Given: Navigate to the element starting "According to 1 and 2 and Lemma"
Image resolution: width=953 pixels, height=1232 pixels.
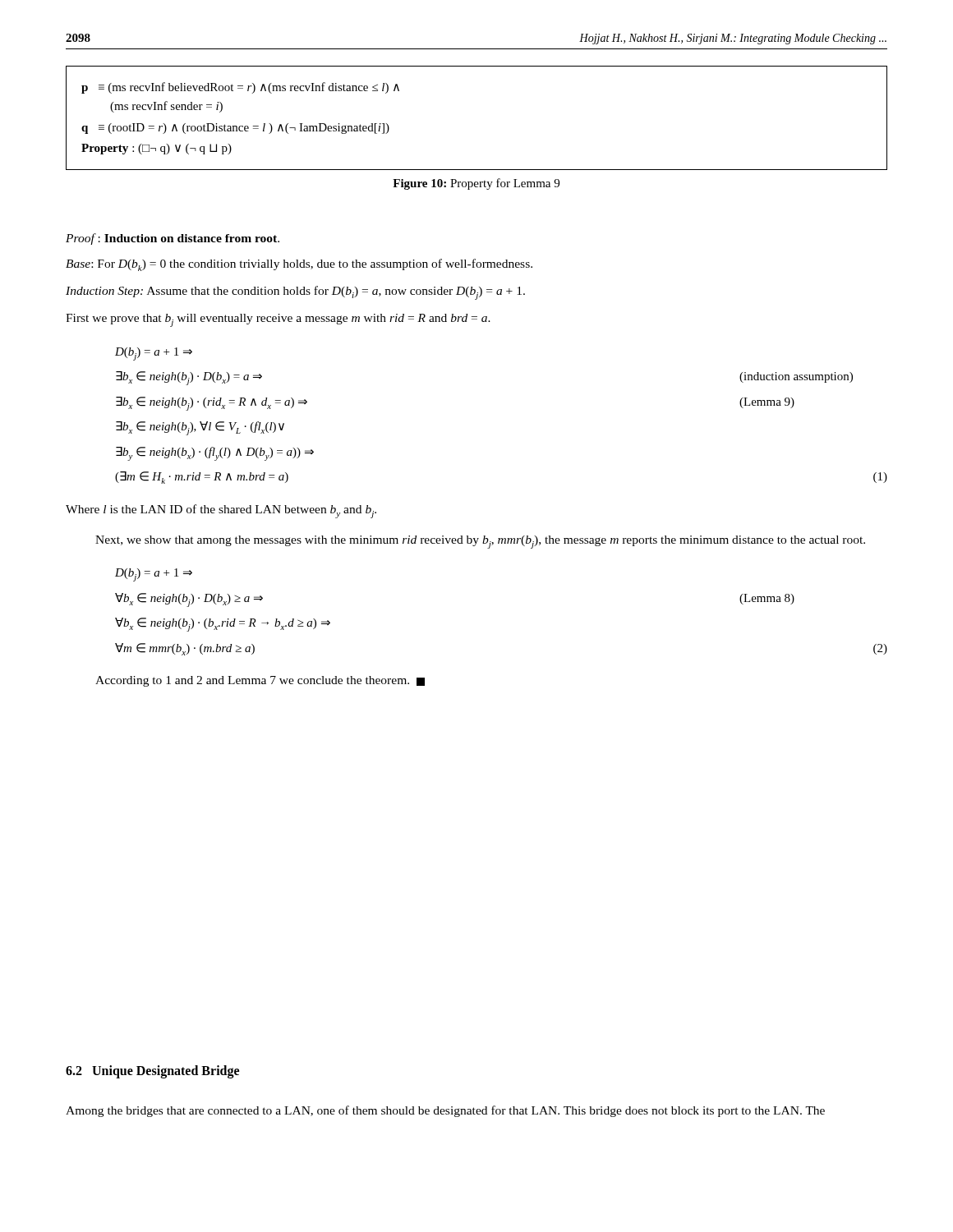Looking at the screenshot, I should pyautogui.click(x=260, y=680).
